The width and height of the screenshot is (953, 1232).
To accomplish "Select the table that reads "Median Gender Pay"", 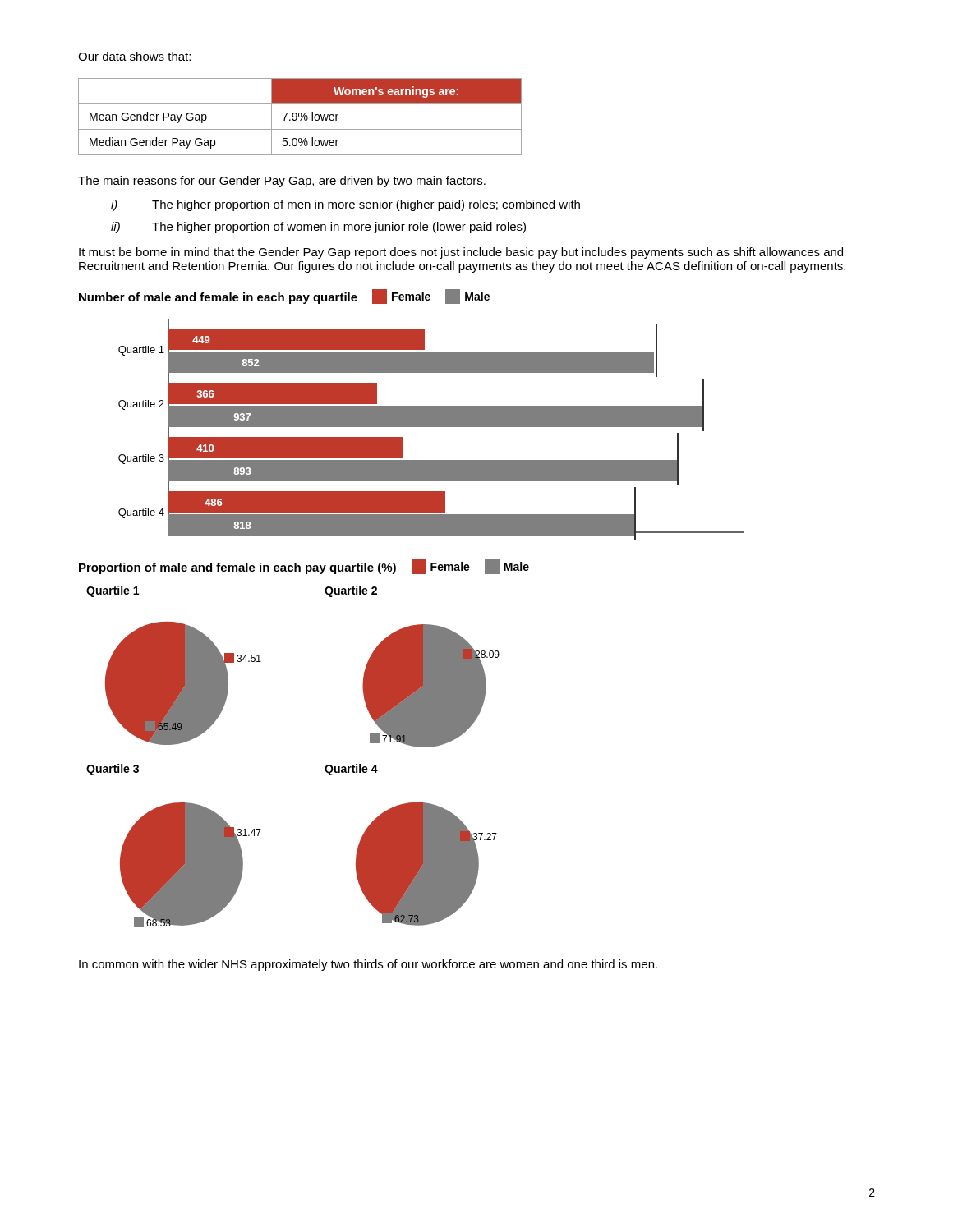I will pyautogui.click(x=476, y=117).
